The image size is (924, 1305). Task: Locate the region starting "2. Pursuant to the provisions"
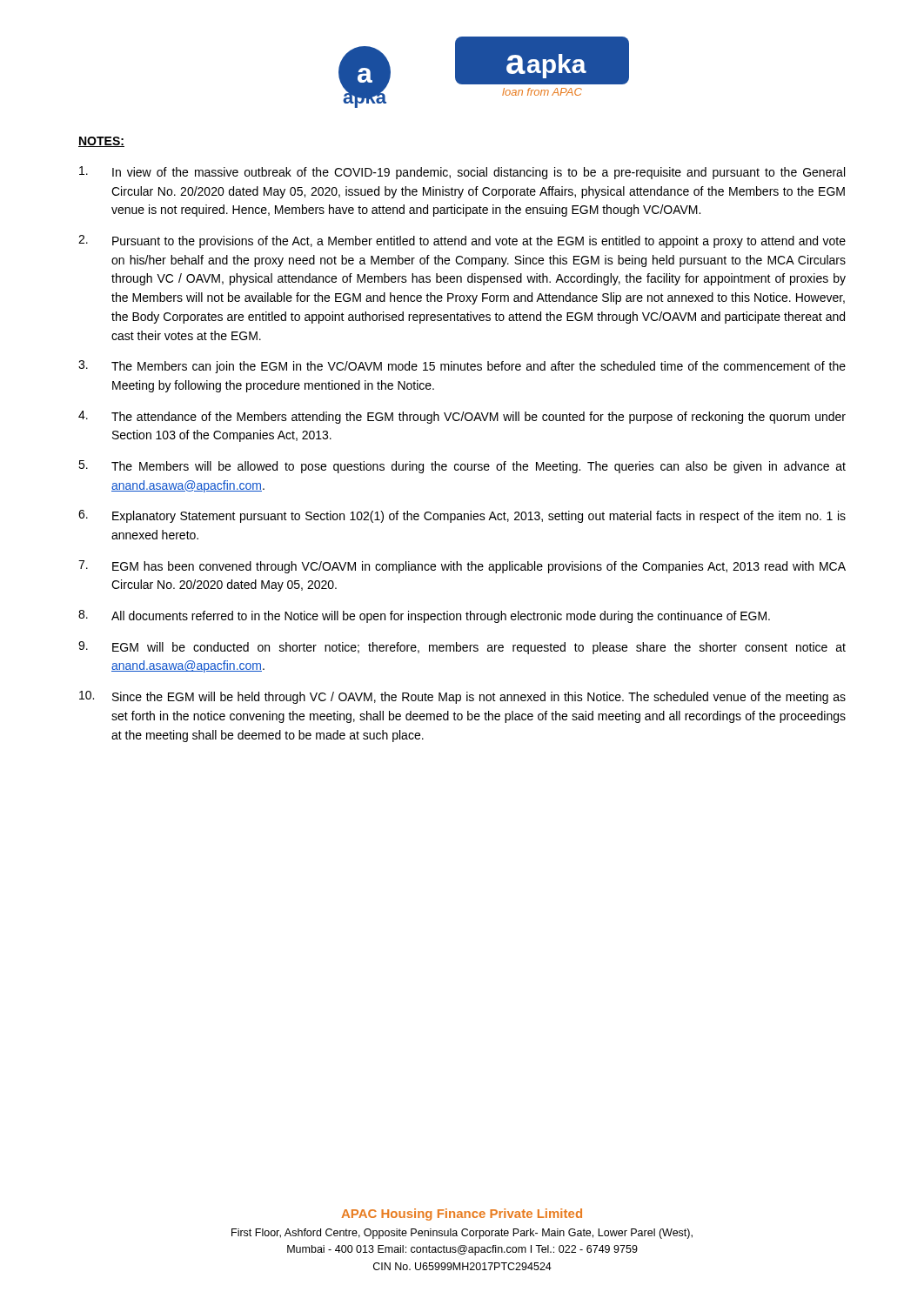point(462,289)
